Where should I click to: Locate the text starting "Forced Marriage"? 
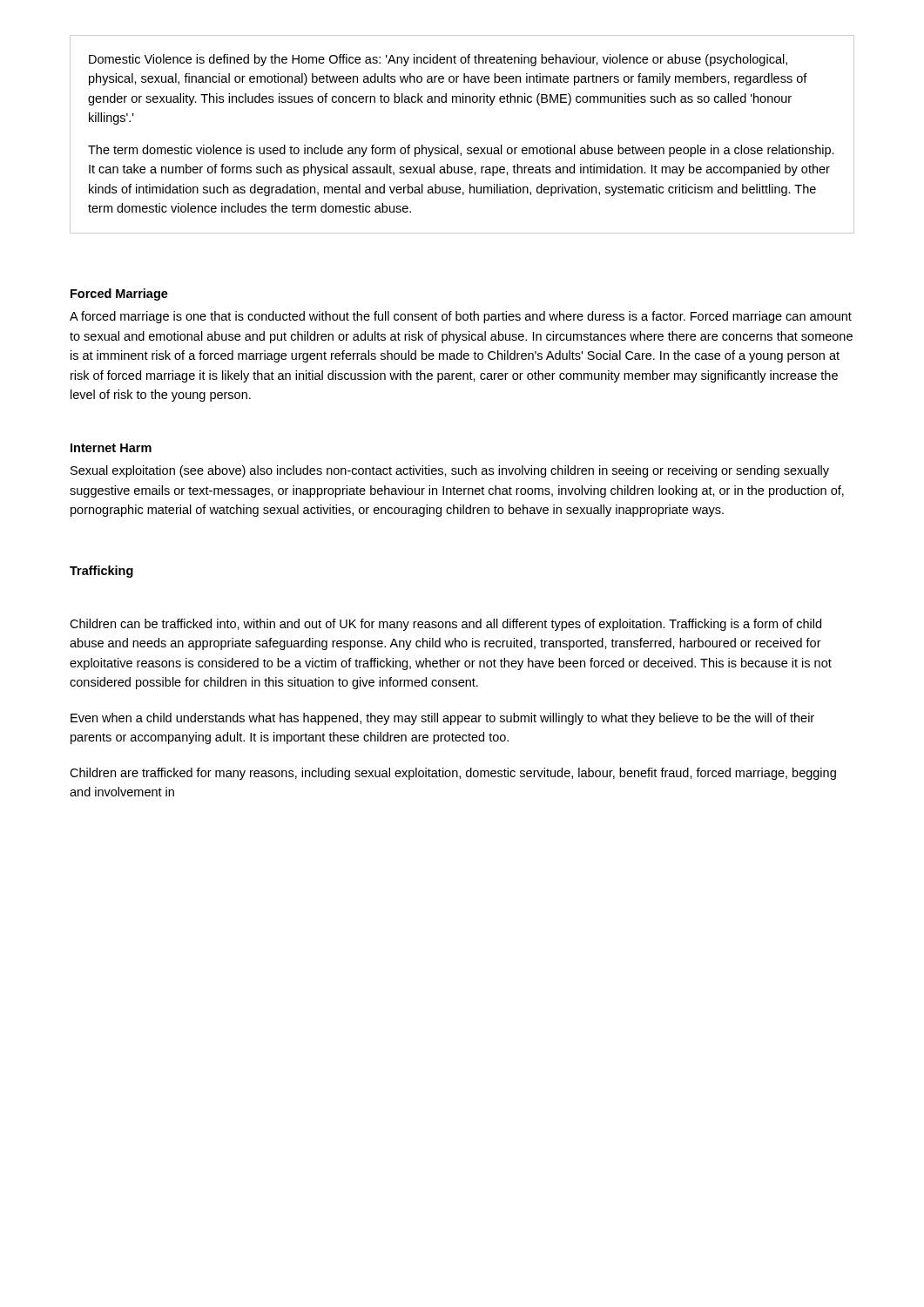[119, 293]
